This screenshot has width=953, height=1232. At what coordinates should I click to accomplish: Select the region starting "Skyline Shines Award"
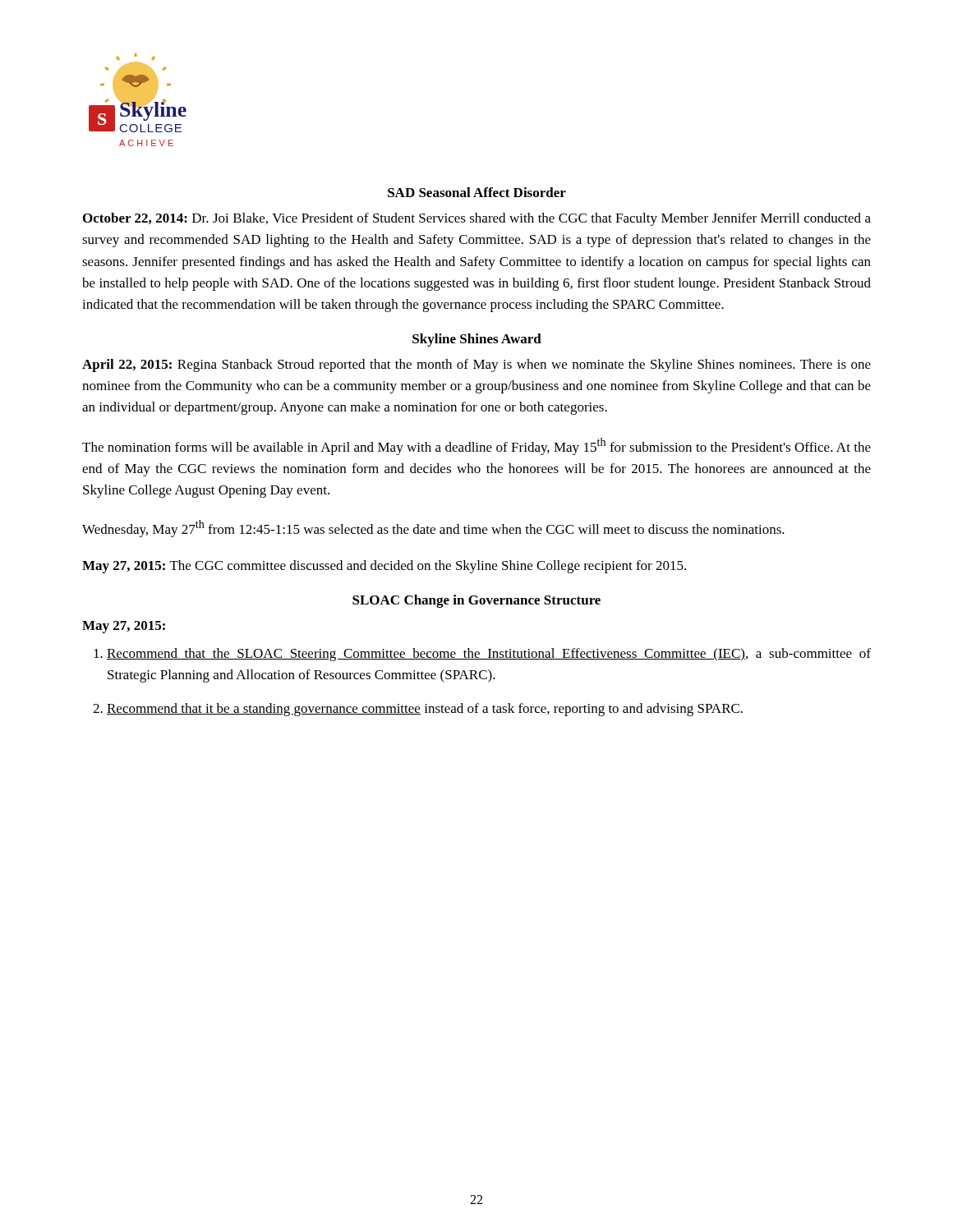click(476, 339)
